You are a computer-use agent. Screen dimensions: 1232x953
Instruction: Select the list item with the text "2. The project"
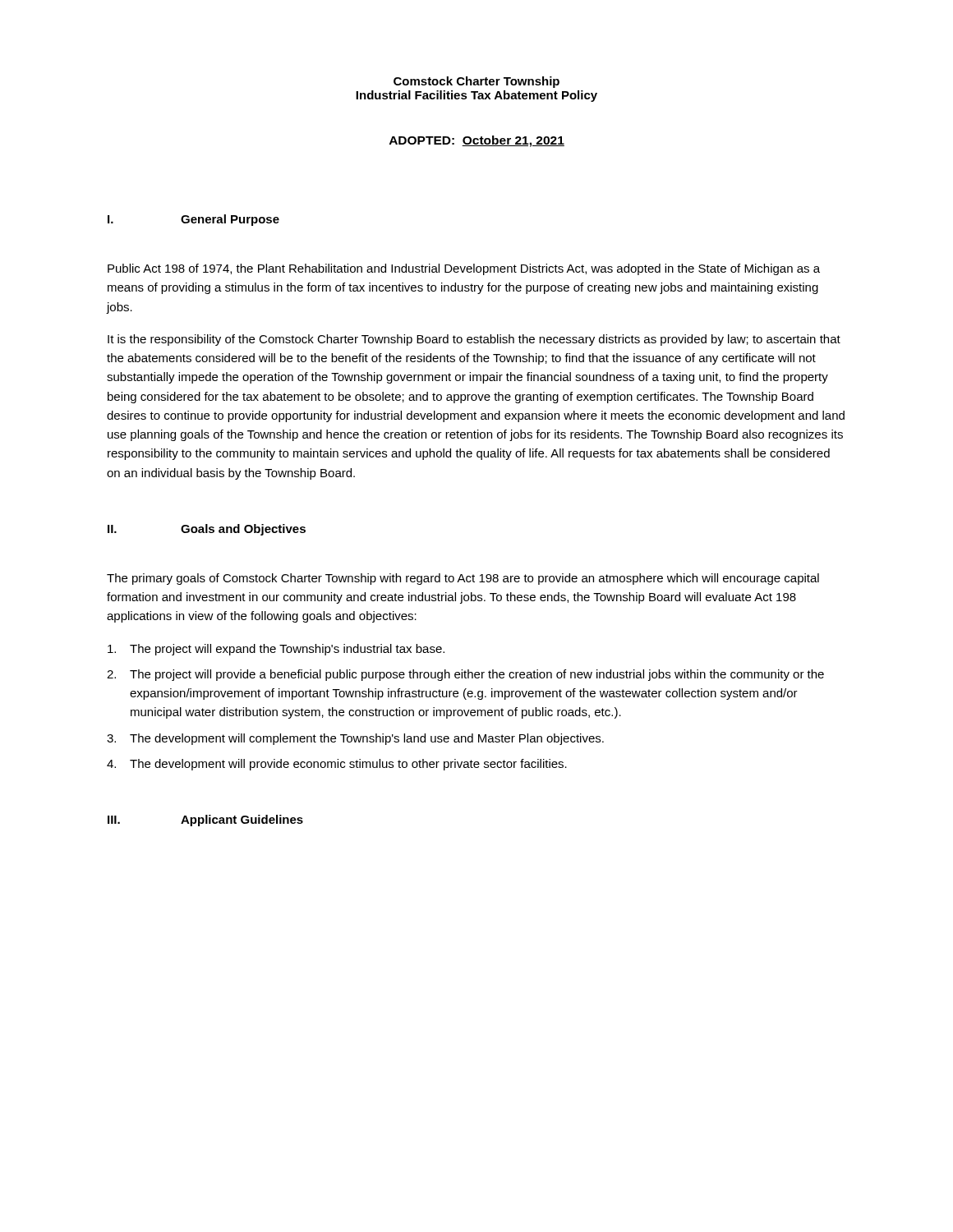[x=476, y=693]
